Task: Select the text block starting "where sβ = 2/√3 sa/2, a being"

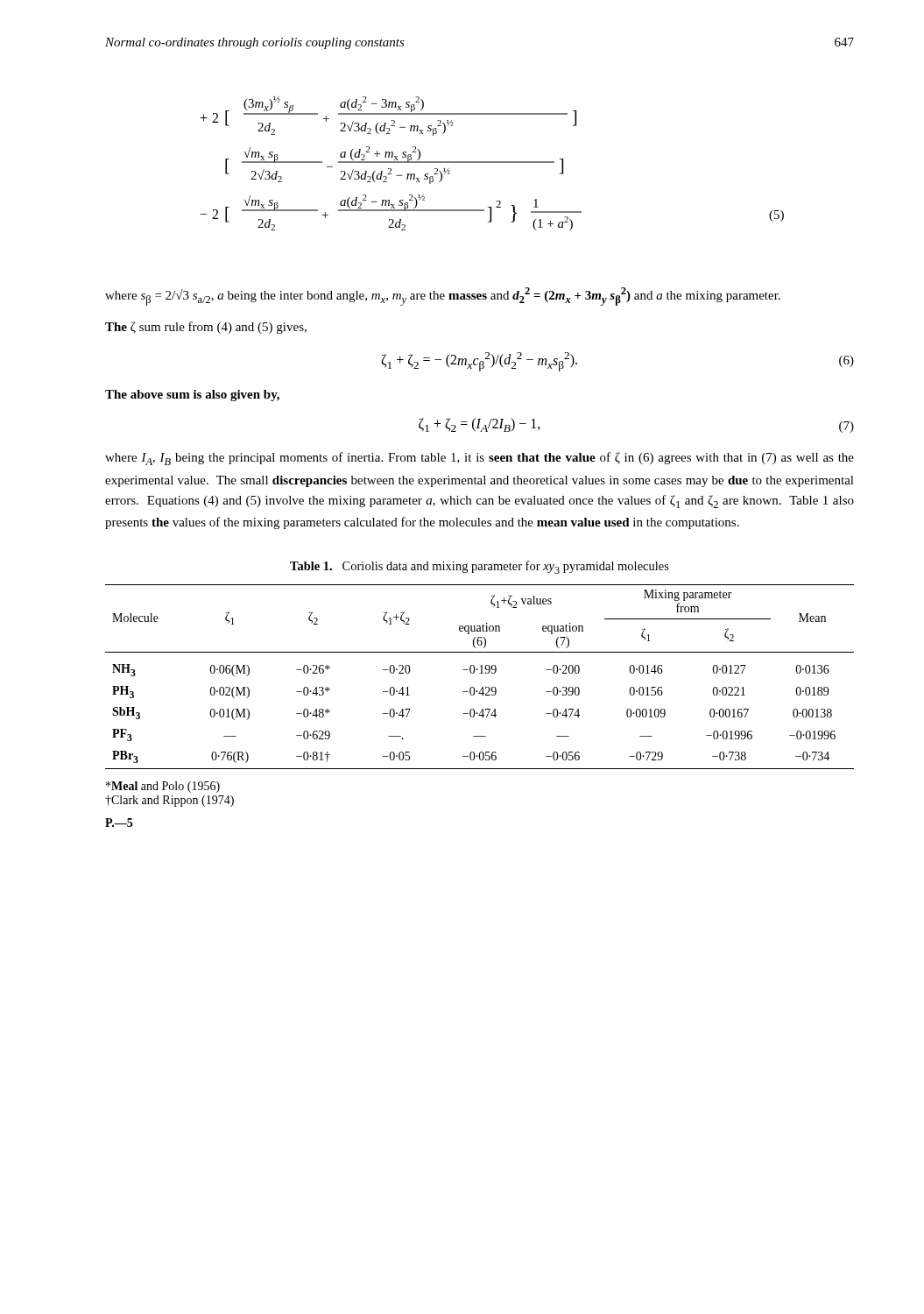Action: [443, 295]
